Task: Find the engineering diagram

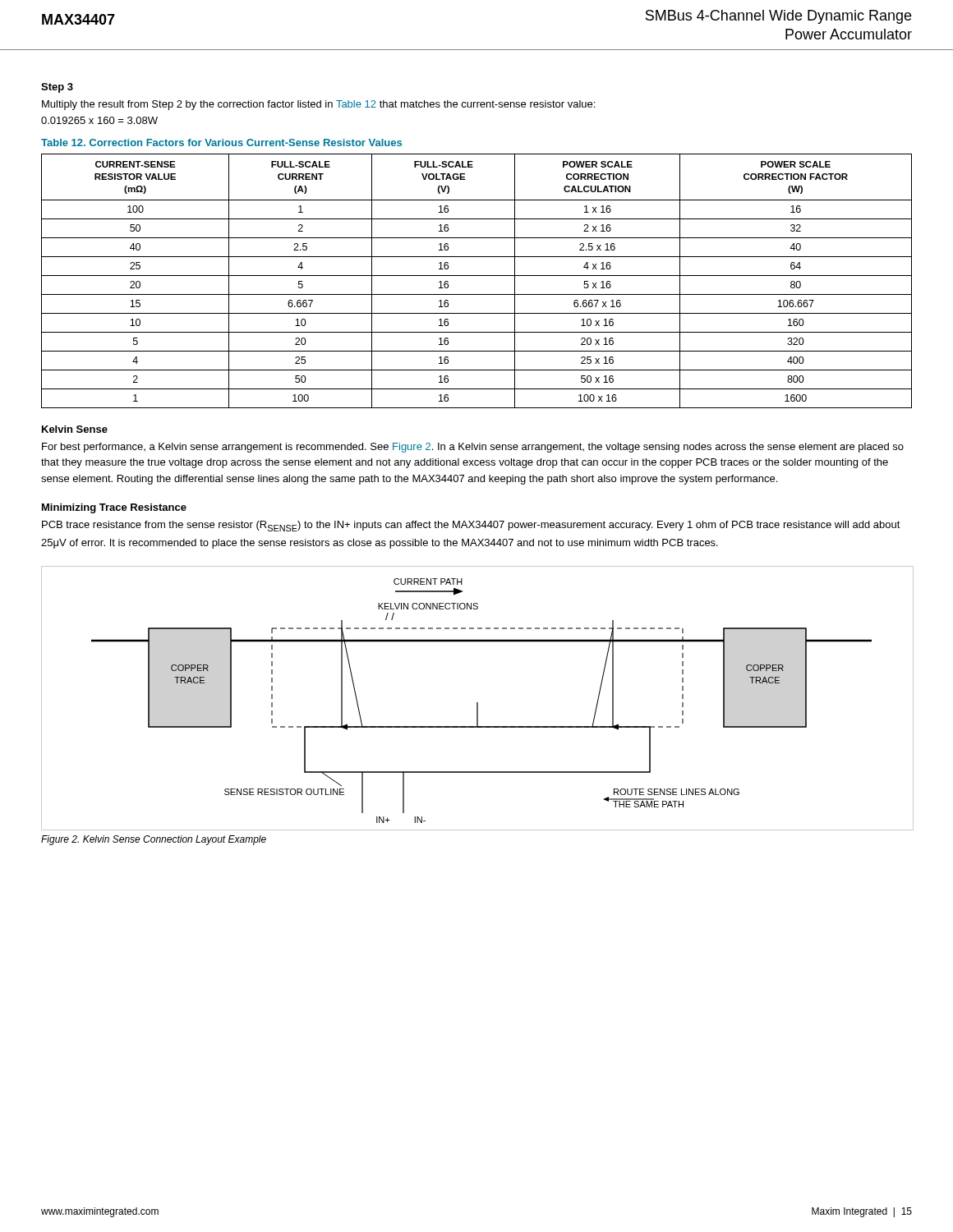Action: (x=476, y=698)
